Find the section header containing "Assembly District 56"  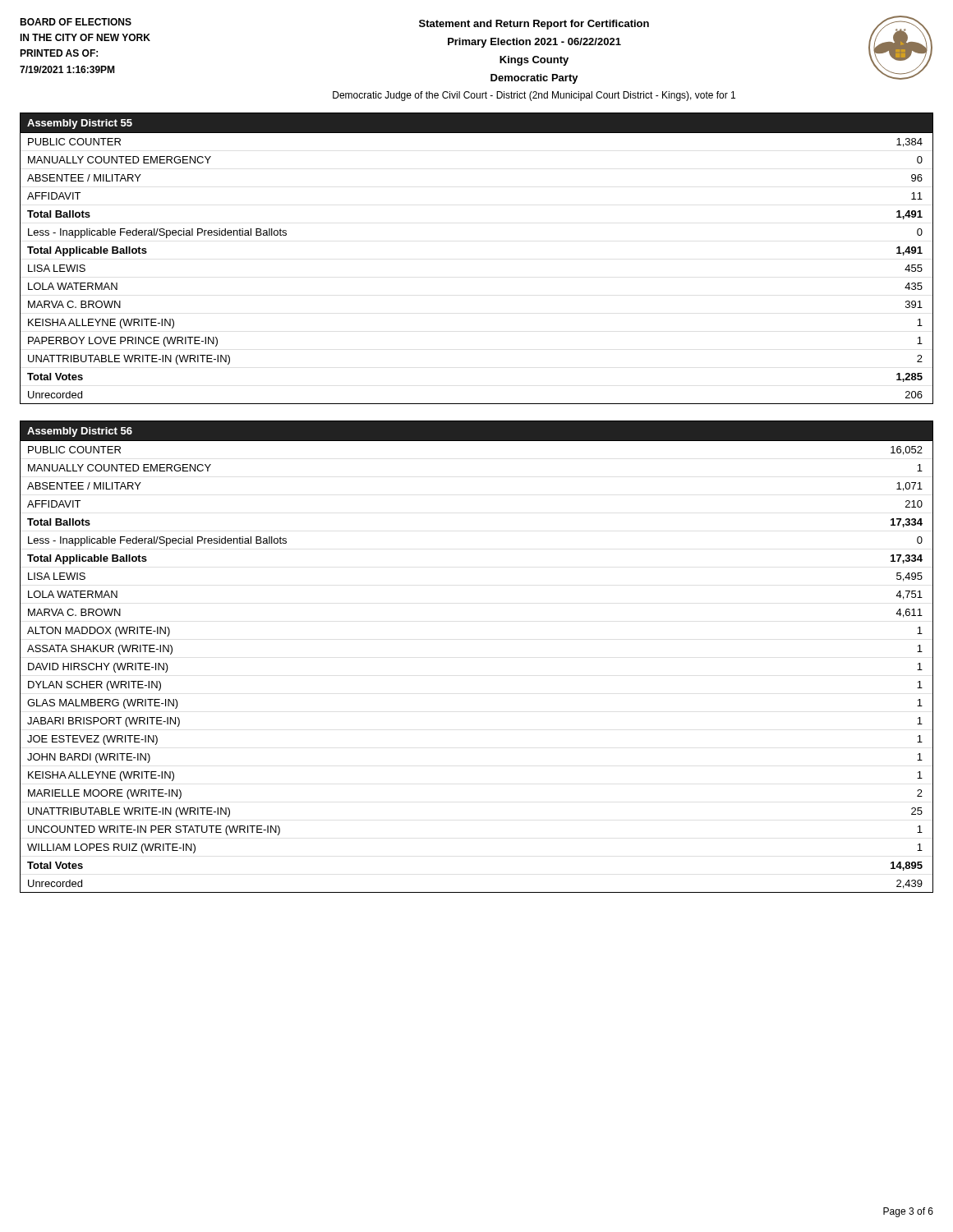(80, 431)
